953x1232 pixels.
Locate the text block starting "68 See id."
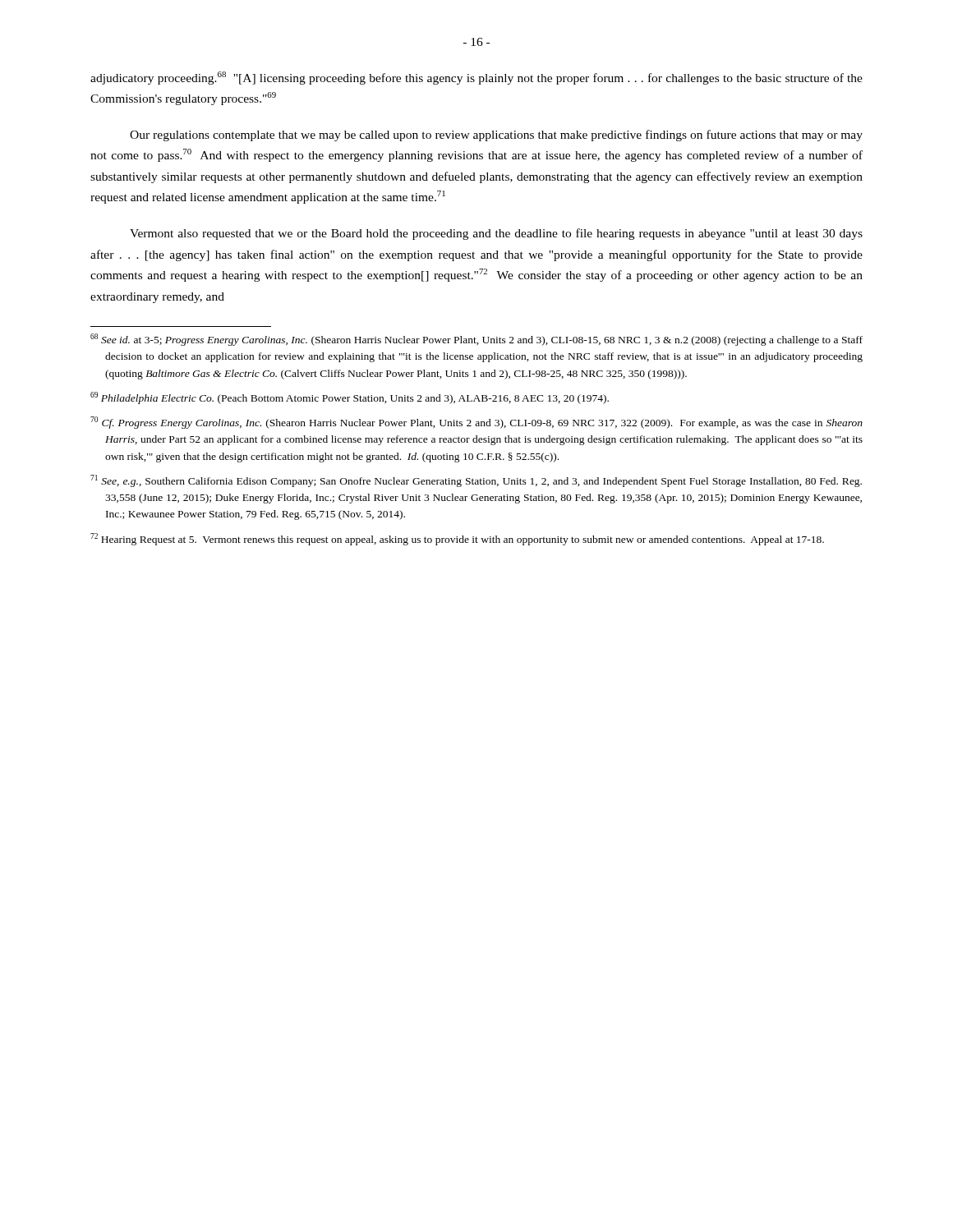coord(476,356)
